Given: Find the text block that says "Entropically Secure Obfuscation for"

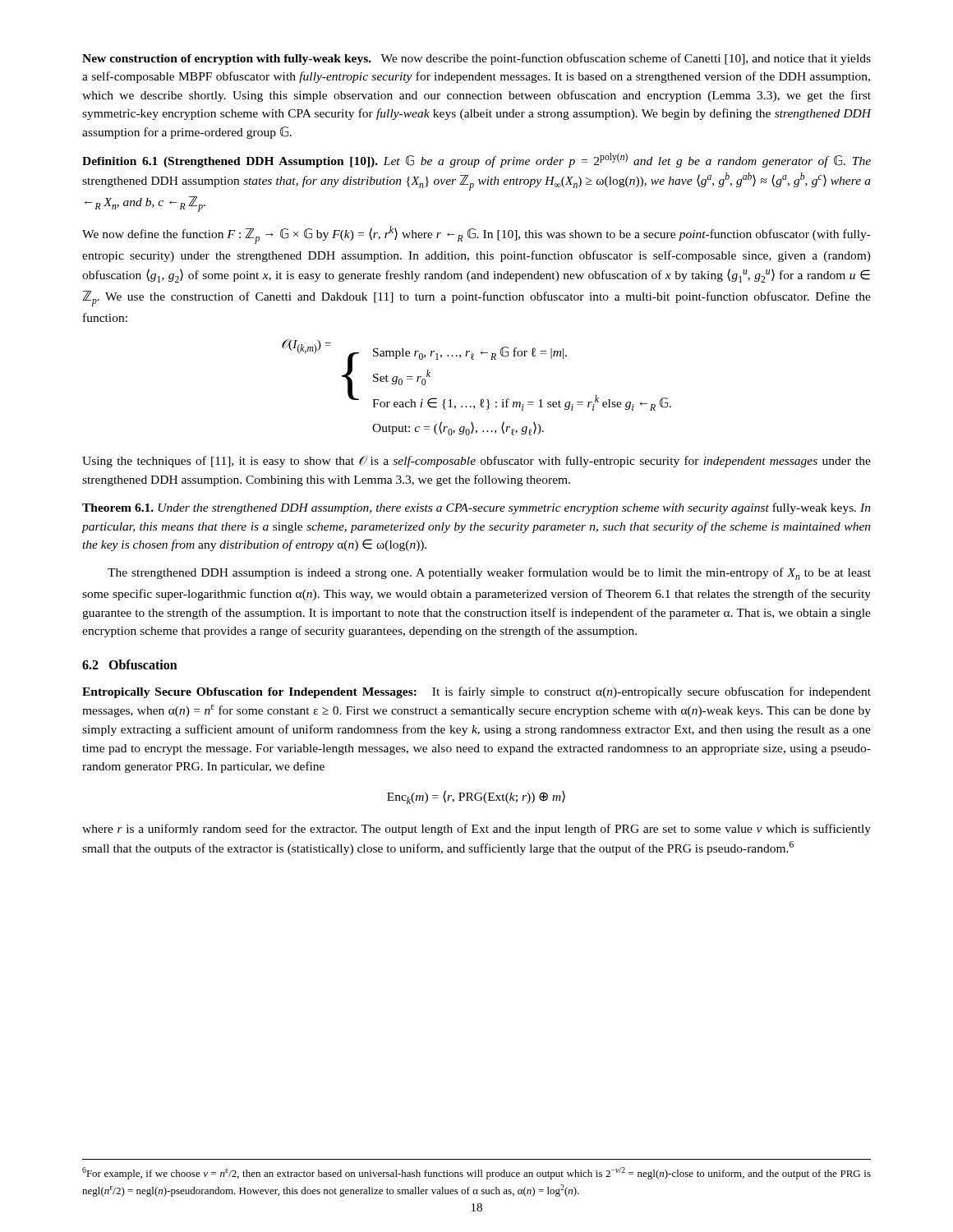Looking at the screenshot, I should 476,729.
